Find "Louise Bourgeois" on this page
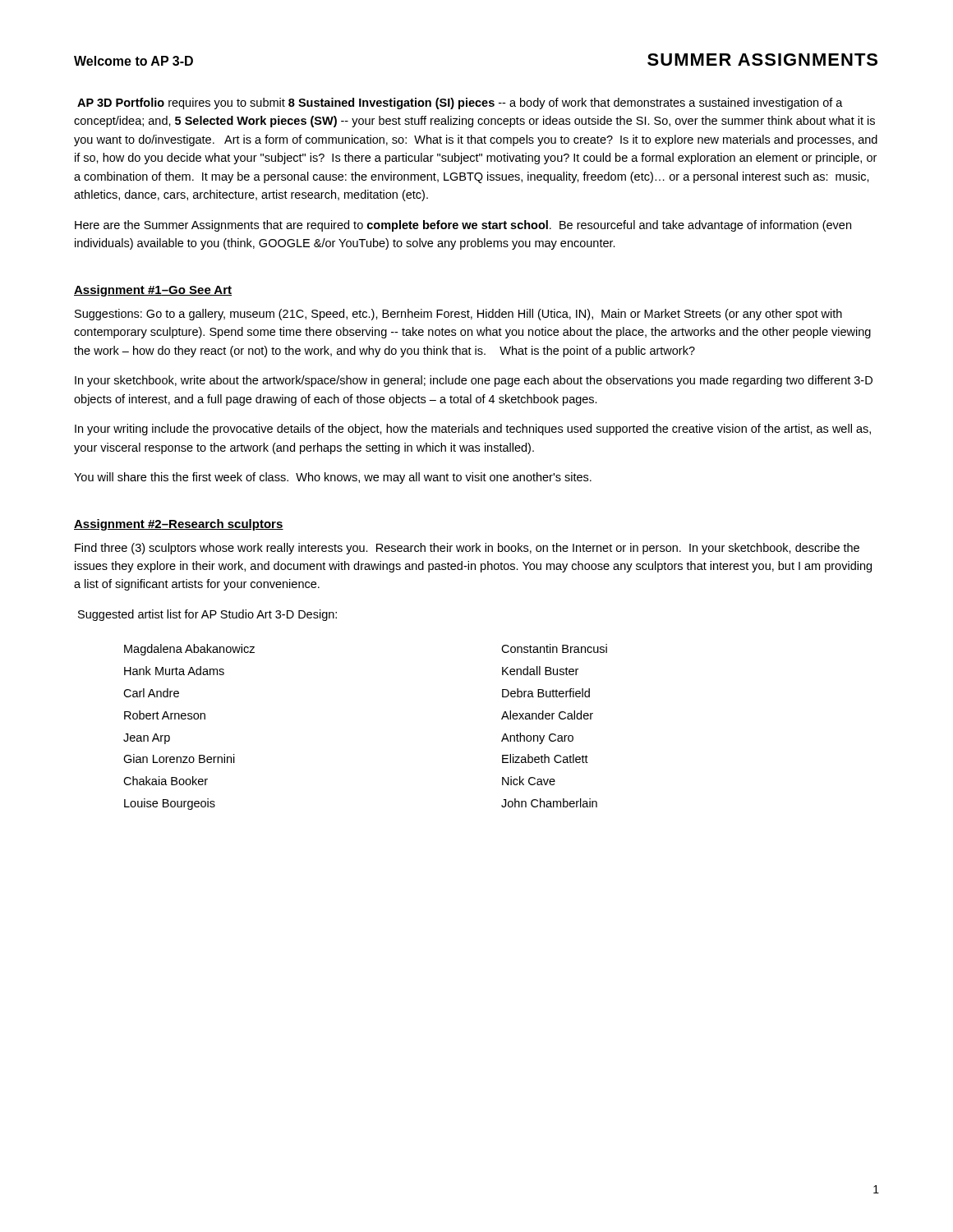 click(x=169, y=803)
